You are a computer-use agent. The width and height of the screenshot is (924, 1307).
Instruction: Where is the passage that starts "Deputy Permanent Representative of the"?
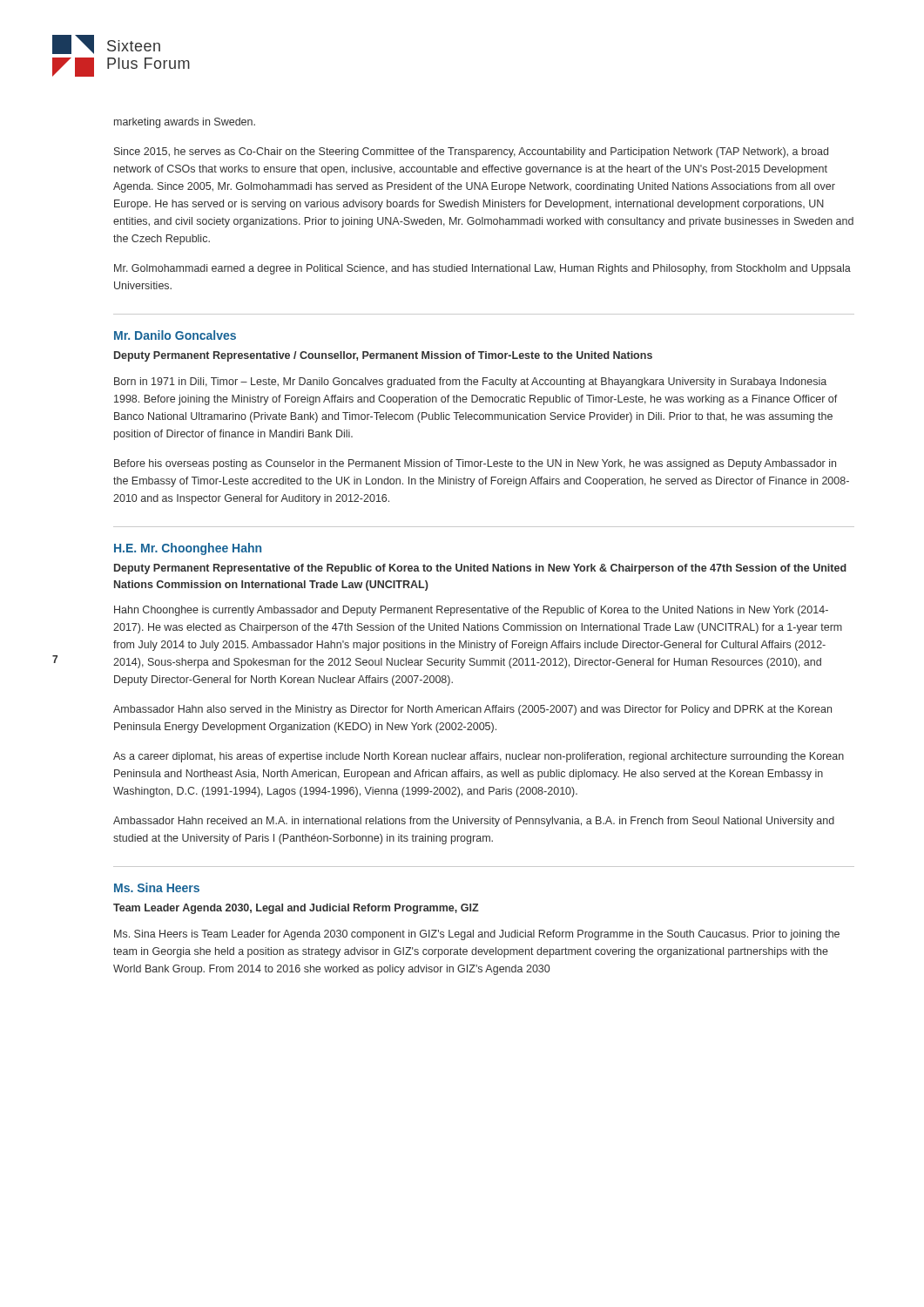pos(480,576)
